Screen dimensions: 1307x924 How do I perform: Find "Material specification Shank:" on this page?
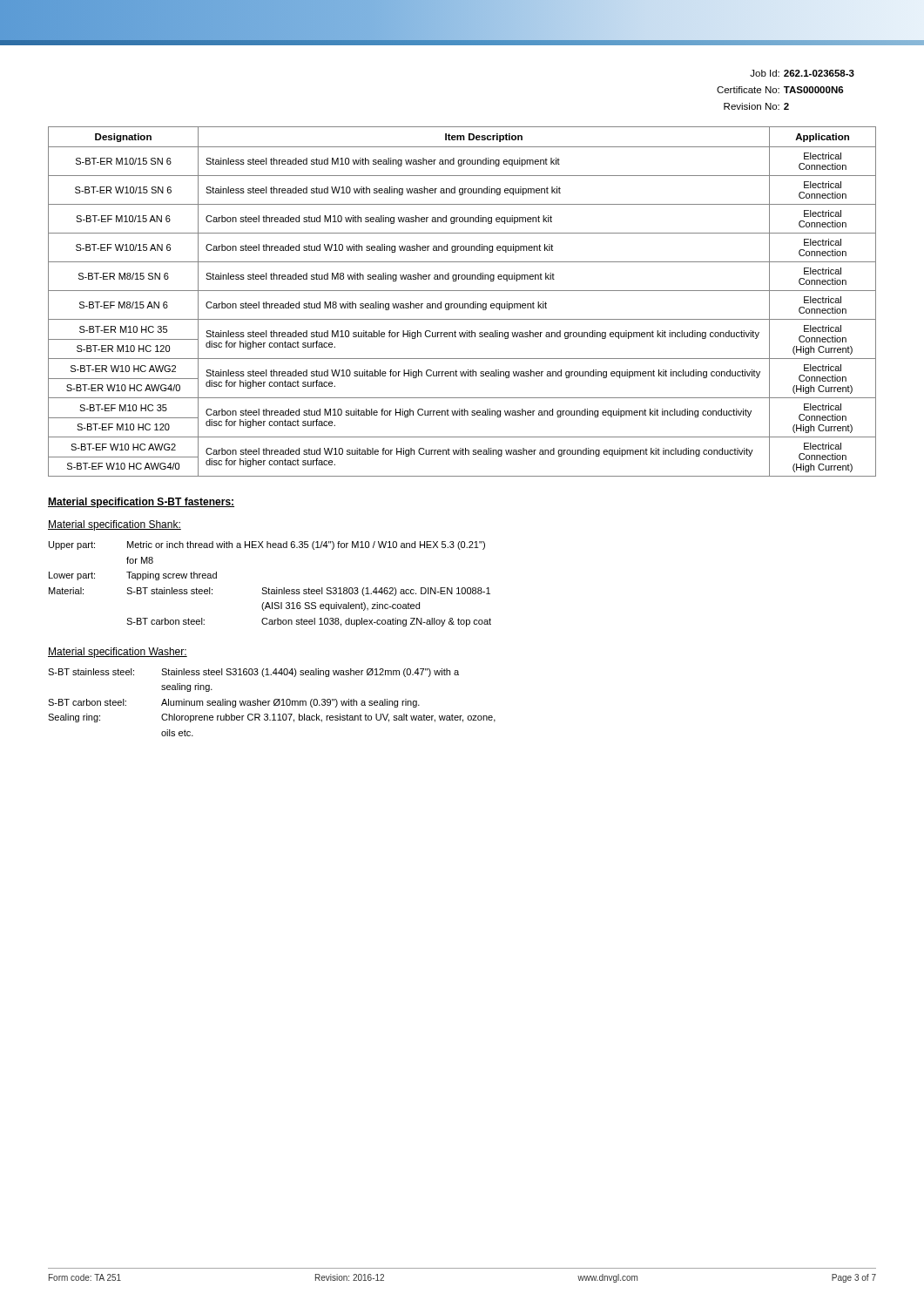click(114, 525)
